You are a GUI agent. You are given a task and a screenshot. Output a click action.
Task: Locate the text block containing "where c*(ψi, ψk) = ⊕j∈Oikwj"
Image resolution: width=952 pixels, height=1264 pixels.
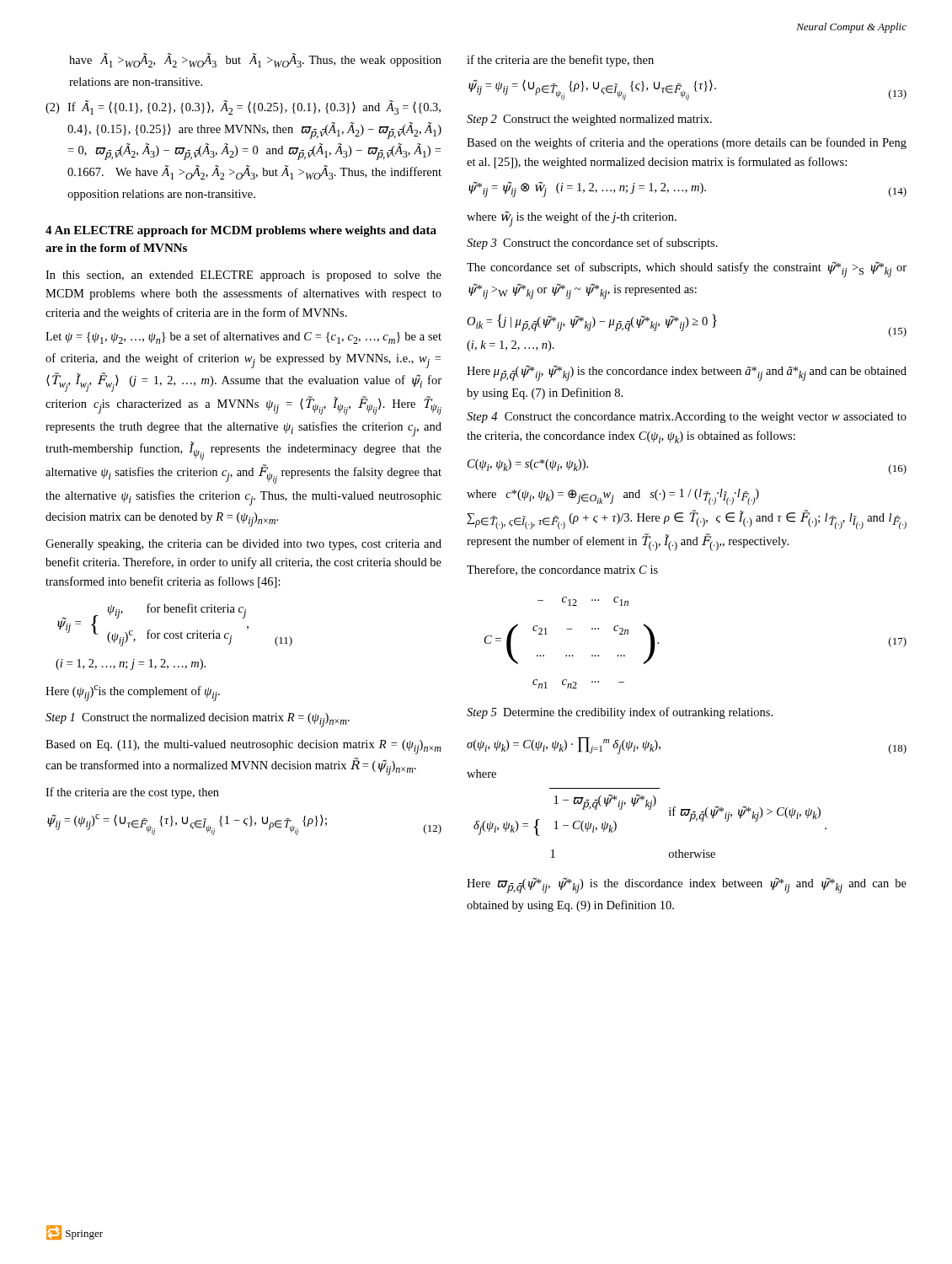point(687,518)
